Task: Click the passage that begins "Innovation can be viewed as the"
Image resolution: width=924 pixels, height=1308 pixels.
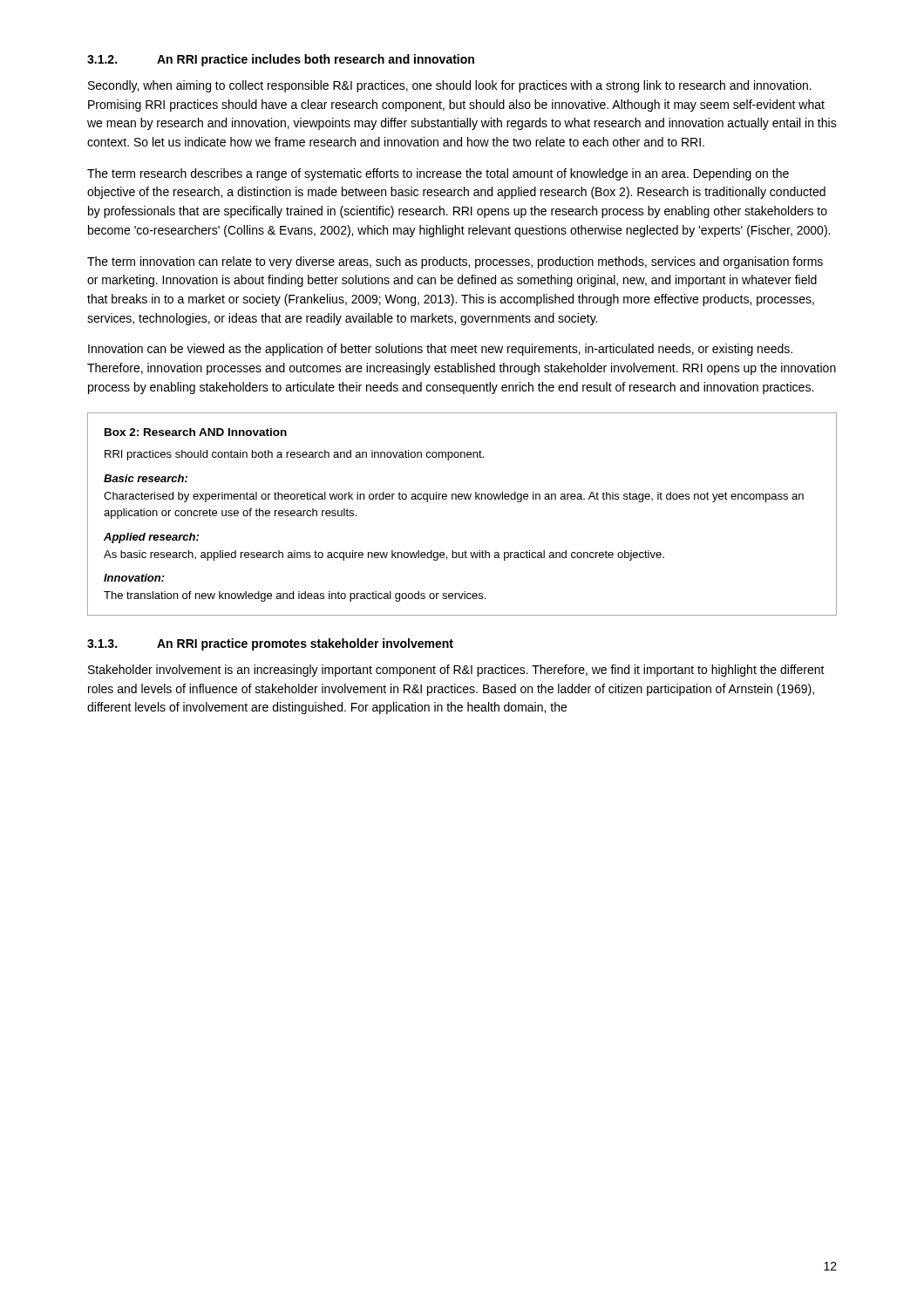Action: click(x=462, y=368)
